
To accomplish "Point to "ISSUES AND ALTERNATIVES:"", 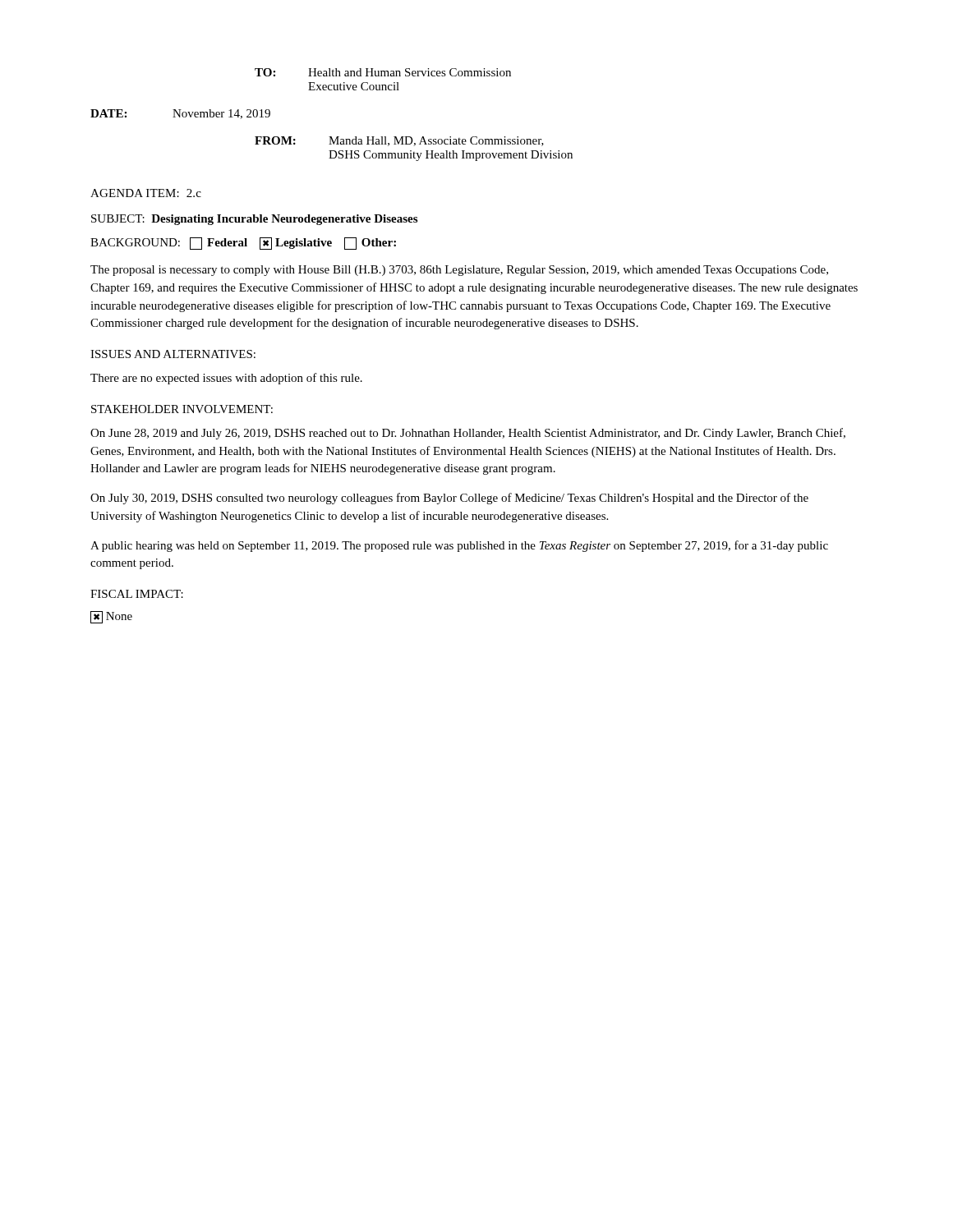I will tap(173, 354).
